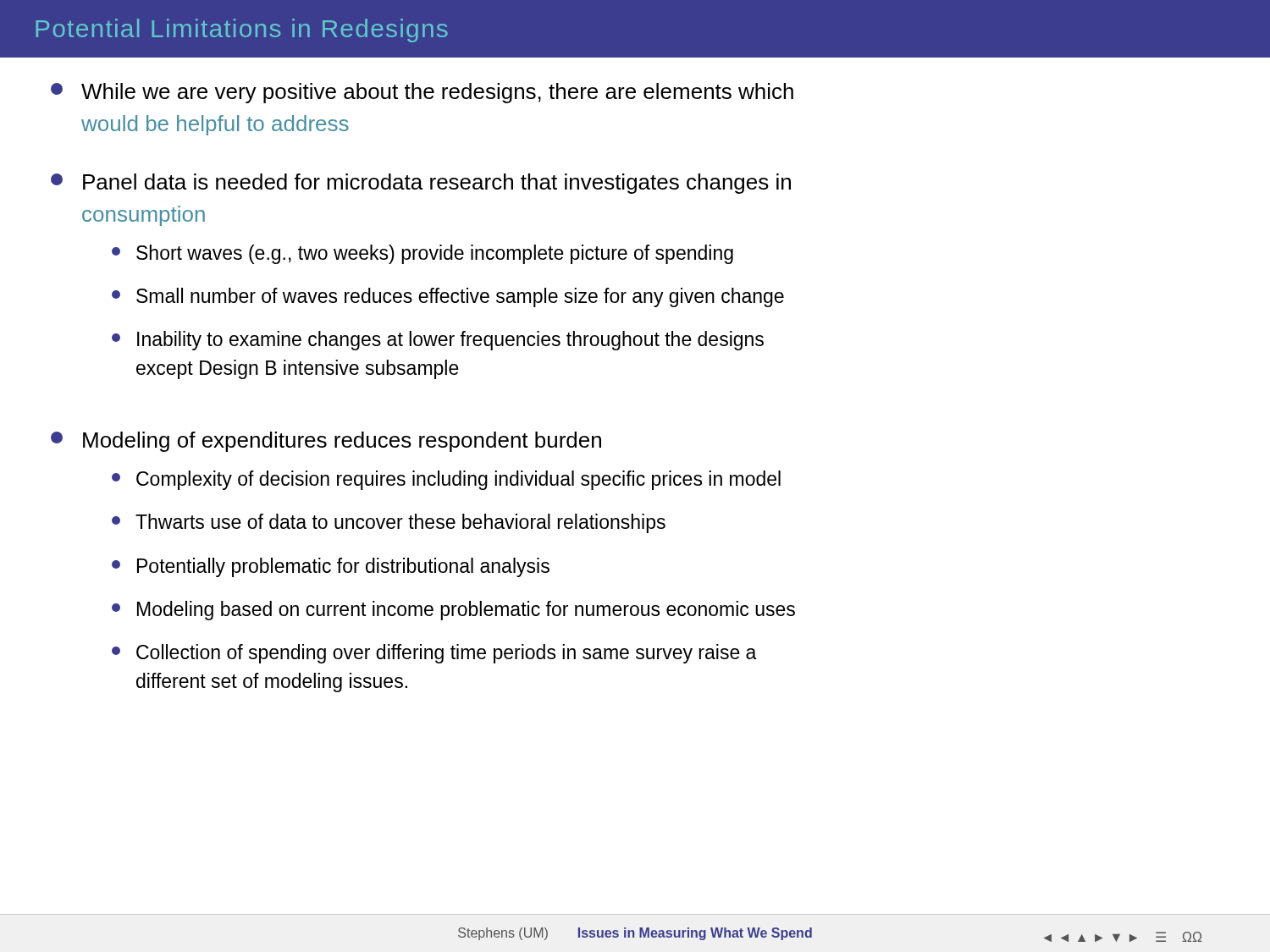Navigate to the block starting "Collection of spending"
Image resolution: width=1270 pixels, height=952 pixels.
(434, 667)
